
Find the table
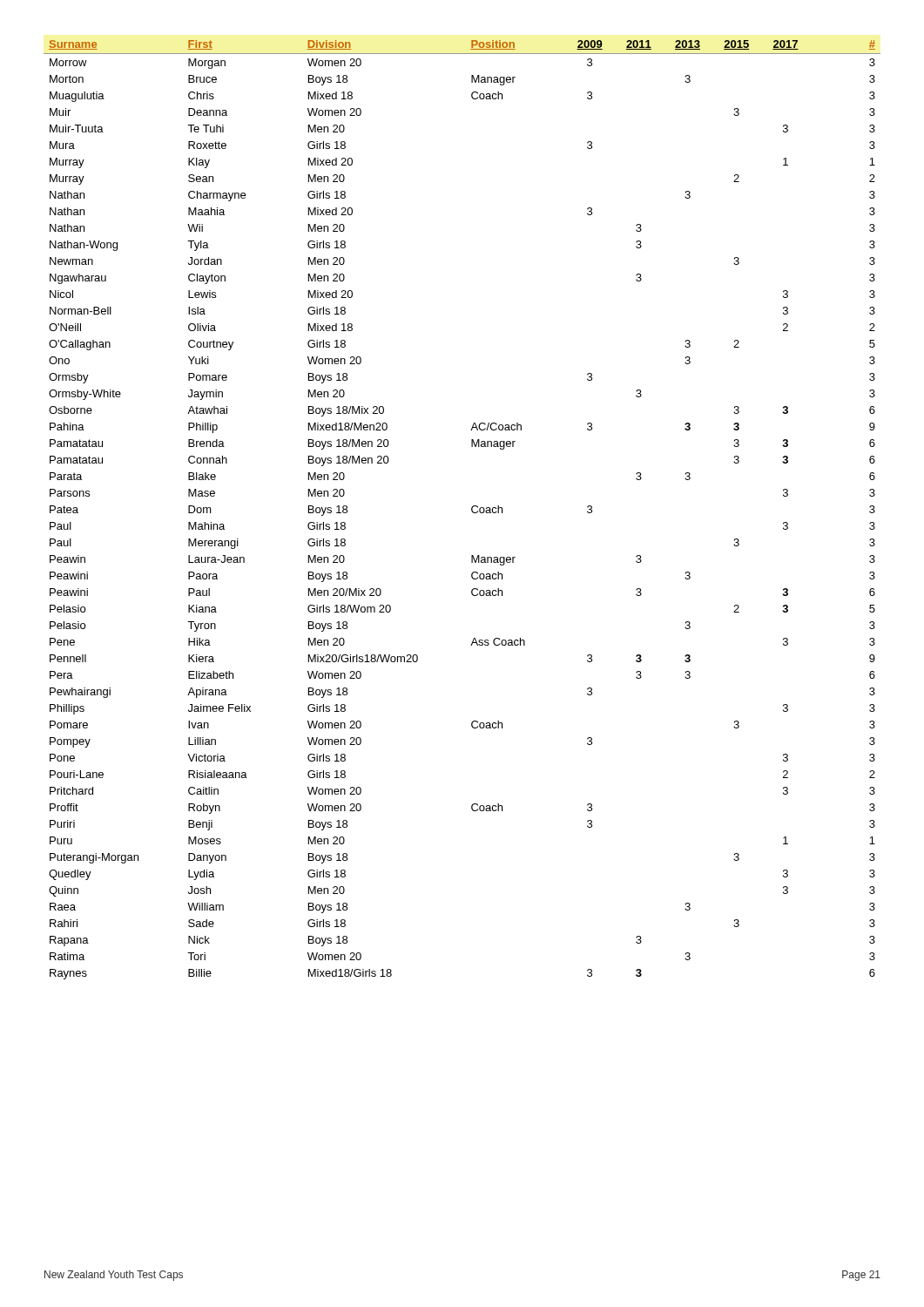pos(462,508)
